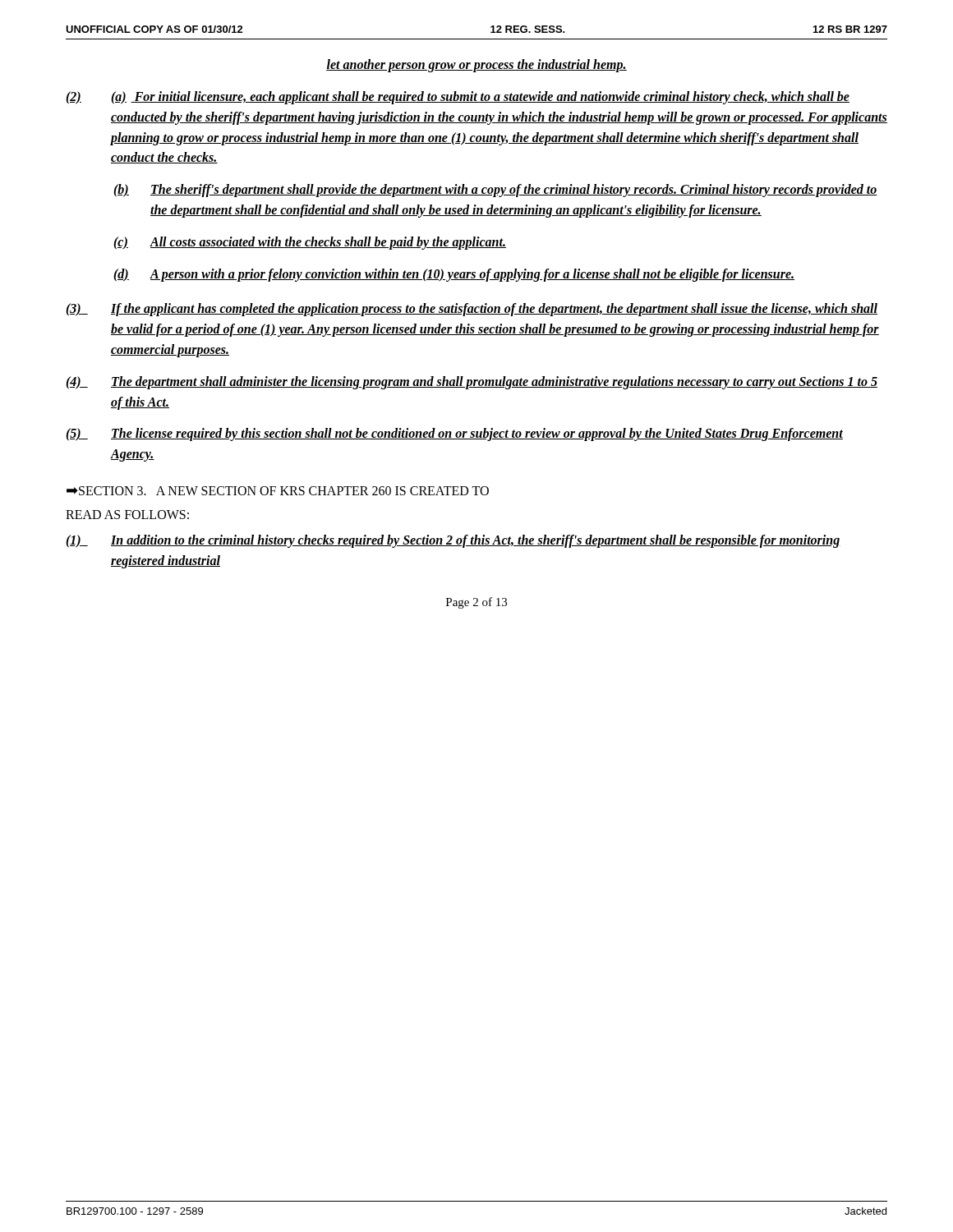This screenshot has width=953, height=1232.
Task: Point to the block beginning "(4) The department shall administer the licensing program"
Action: [x=476, y=392]
